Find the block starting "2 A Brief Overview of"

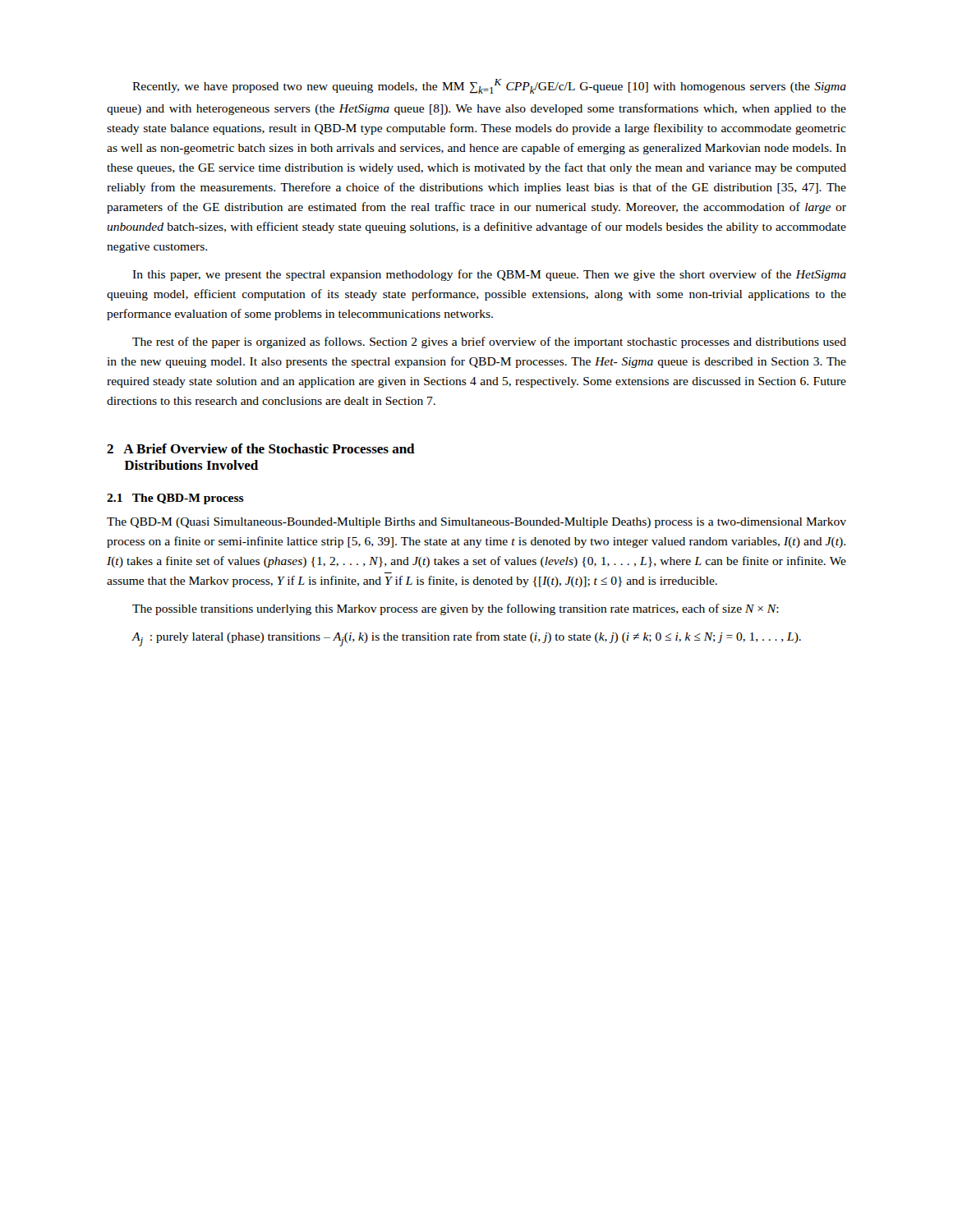click(x=261, y=448)
